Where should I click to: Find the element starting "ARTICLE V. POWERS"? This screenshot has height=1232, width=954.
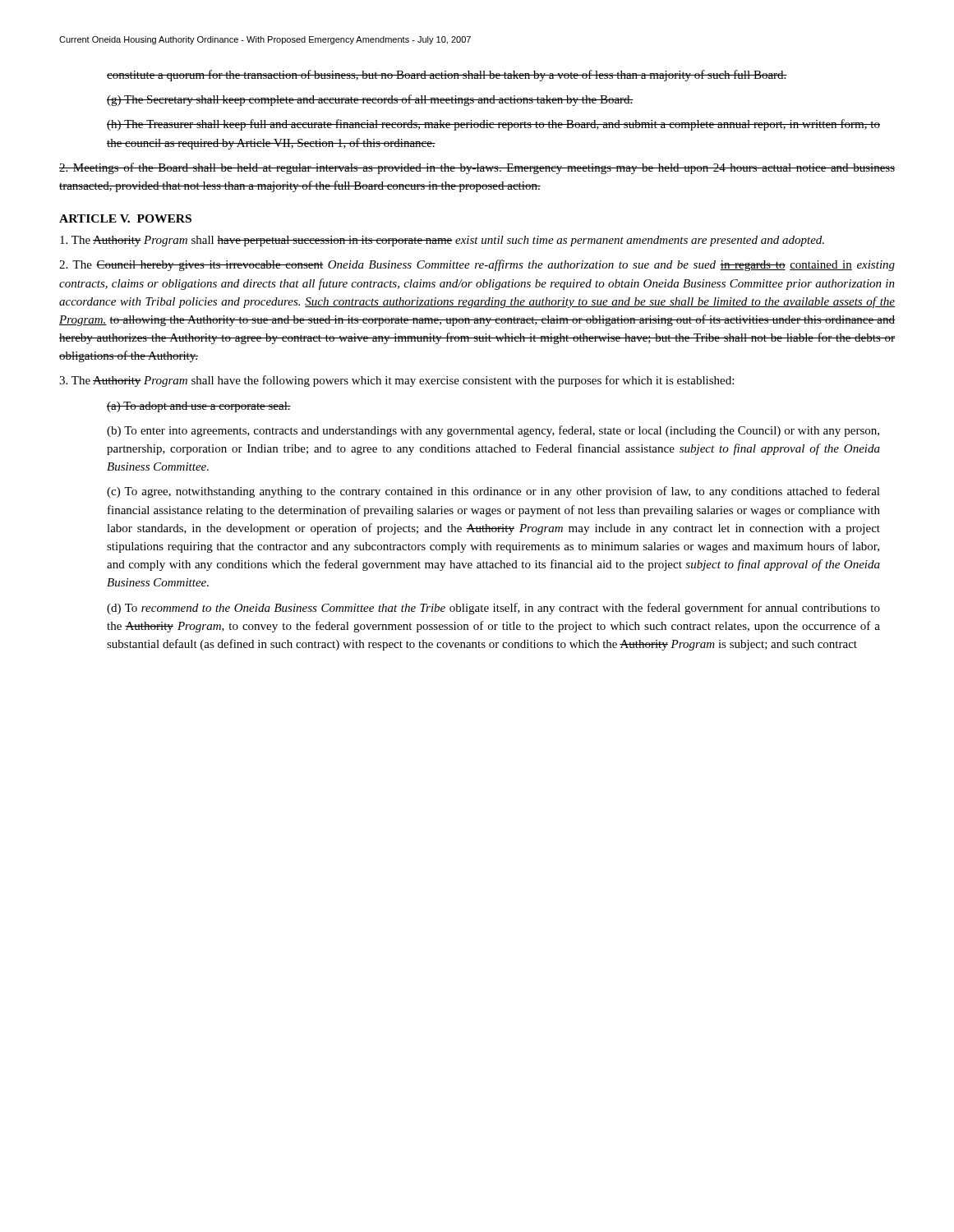126,218
